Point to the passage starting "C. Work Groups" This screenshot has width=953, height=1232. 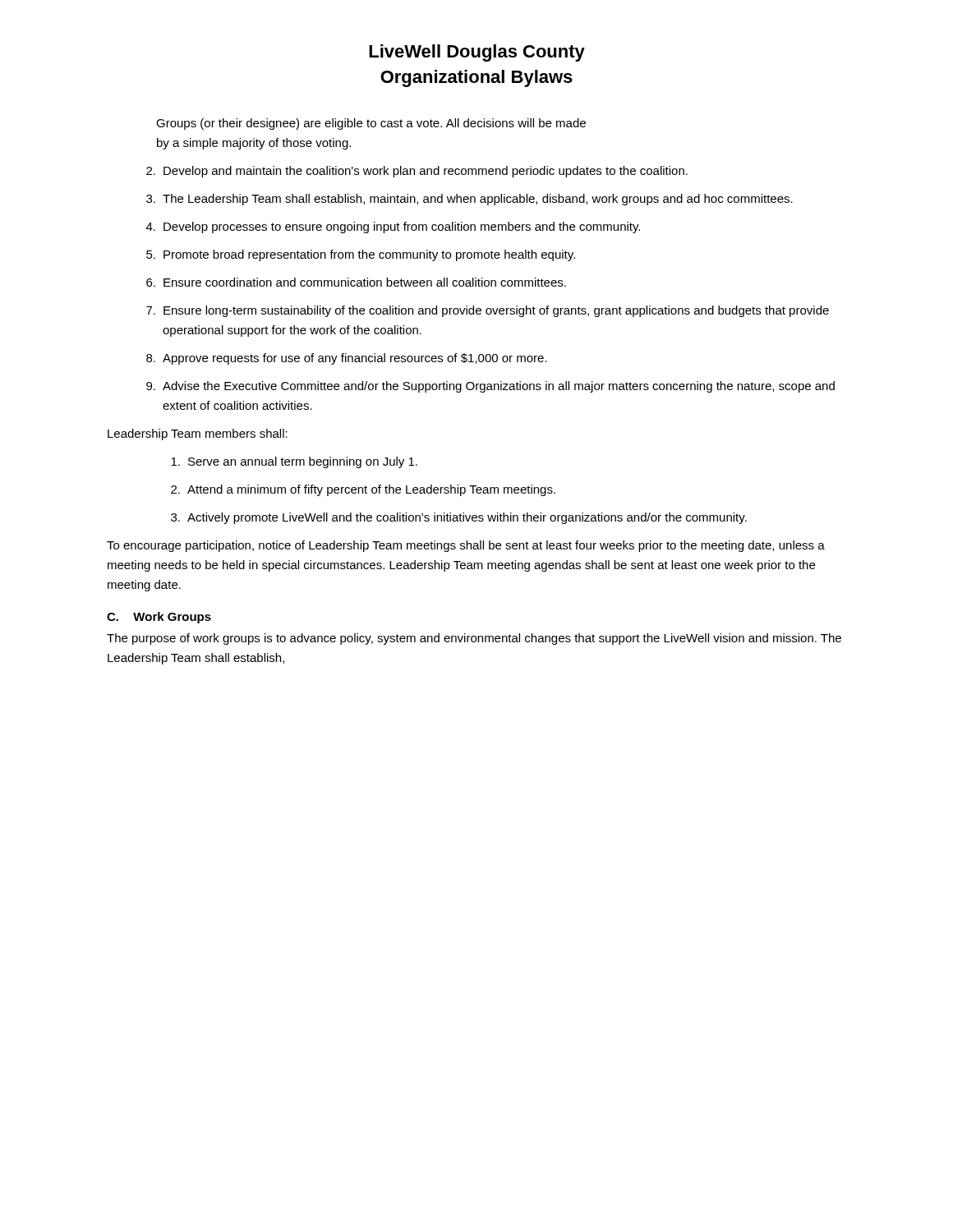pos(159,616)
